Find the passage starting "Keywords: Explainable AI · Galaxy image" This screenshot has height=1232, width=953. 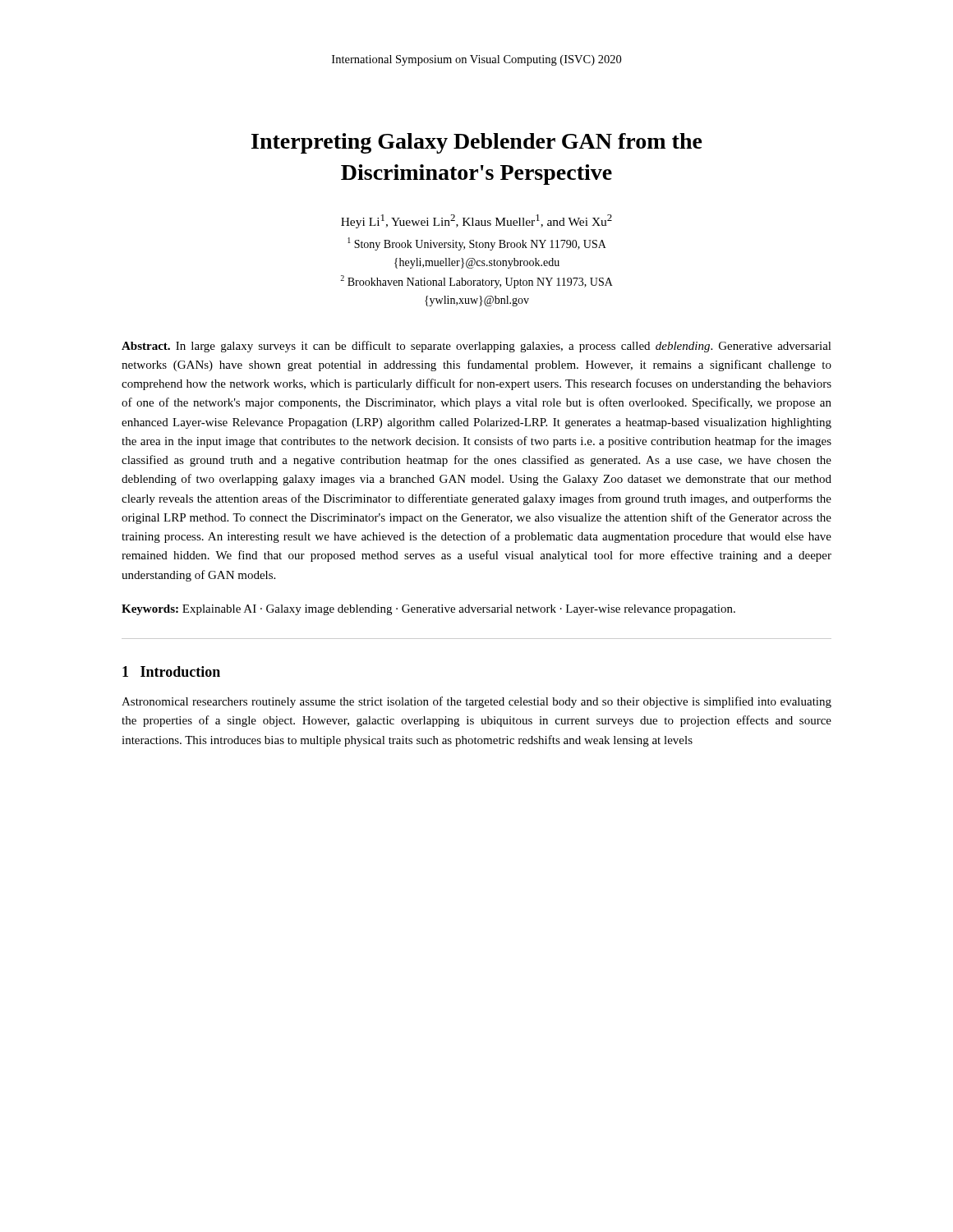pos(429,608)
